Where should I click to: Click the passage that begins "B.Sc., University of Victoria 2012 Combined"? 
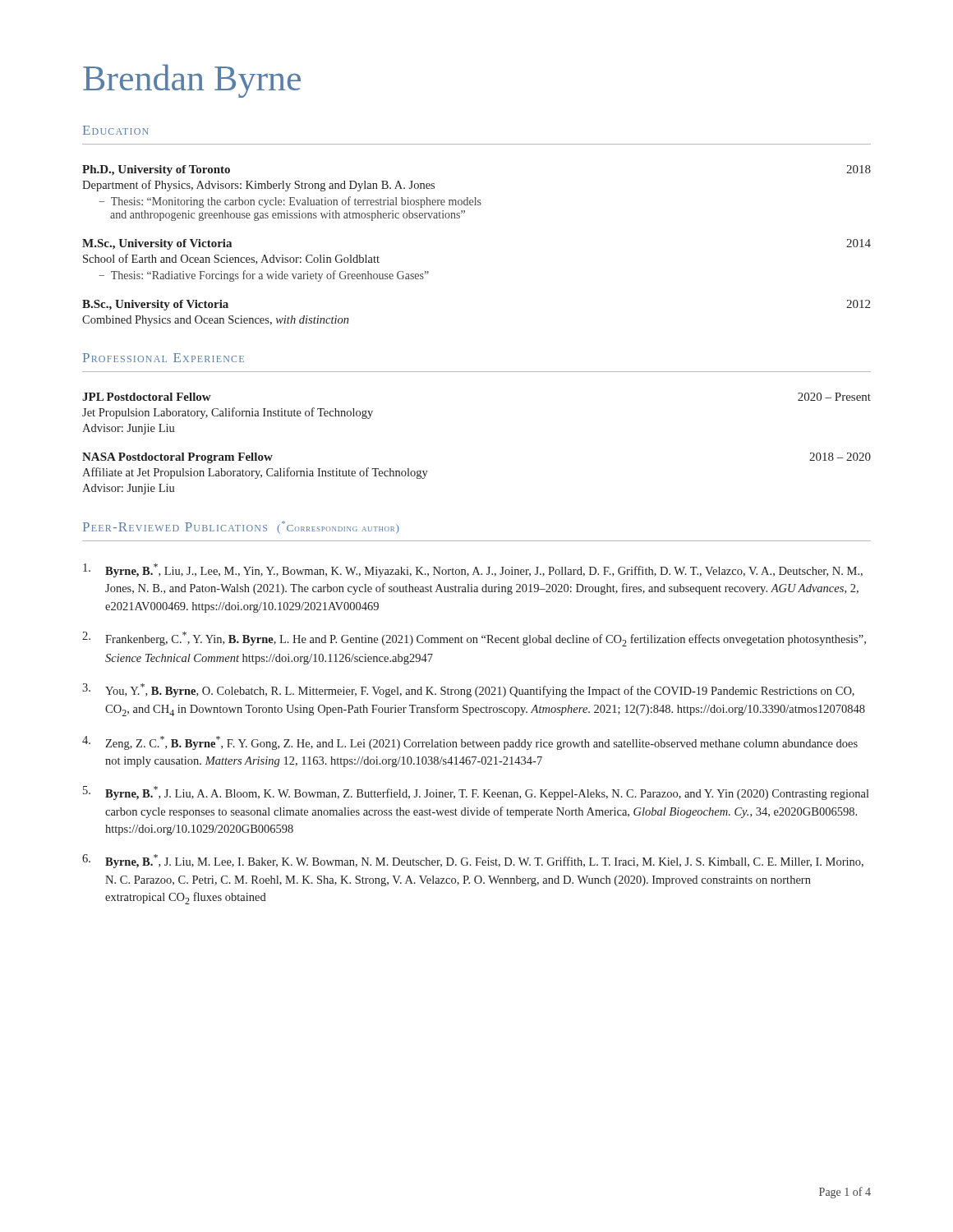pyautogui.click(x=158, y=305)
